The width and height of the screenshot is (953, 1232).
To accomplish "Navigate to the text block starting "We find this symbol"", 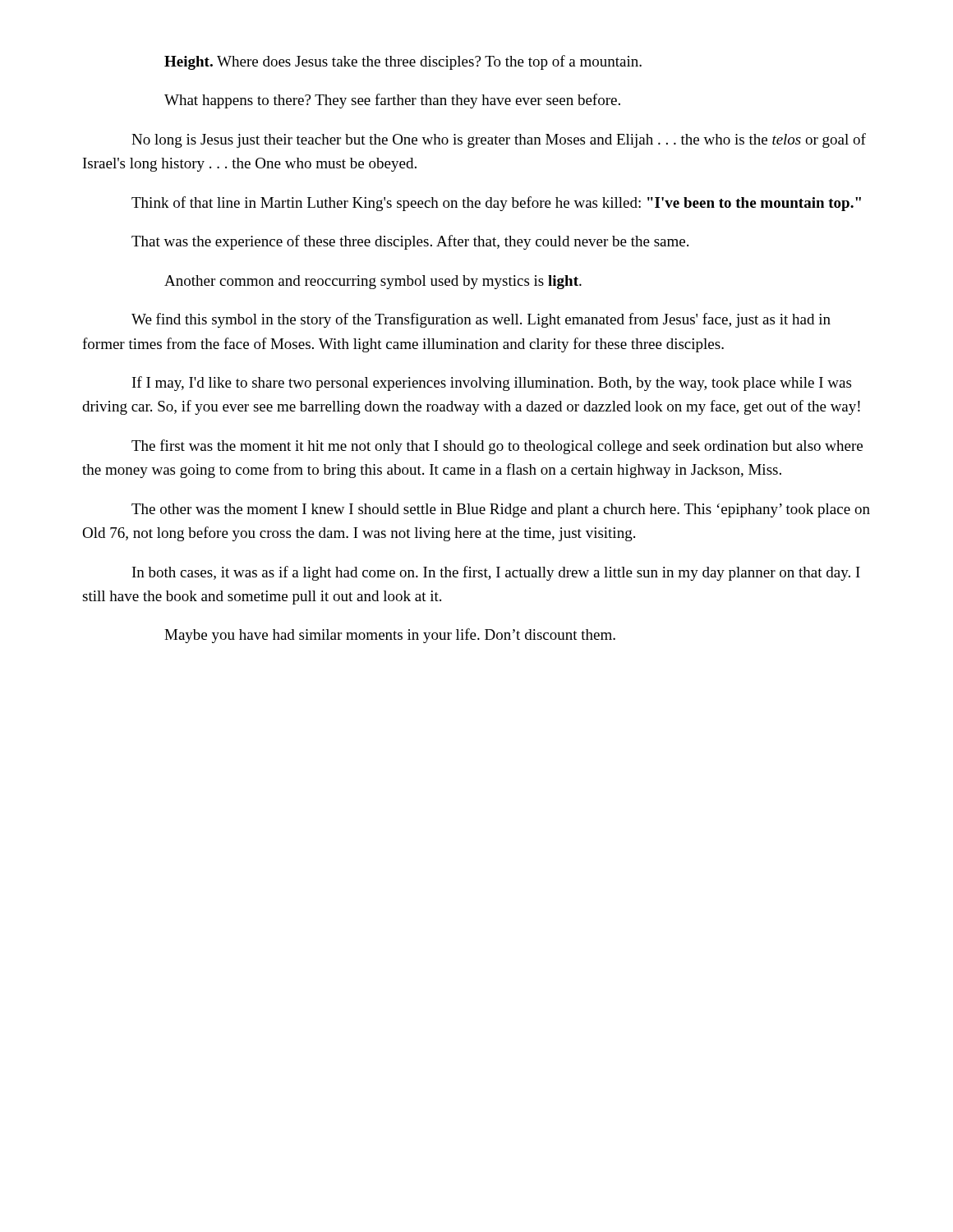I will coord(456,331).
